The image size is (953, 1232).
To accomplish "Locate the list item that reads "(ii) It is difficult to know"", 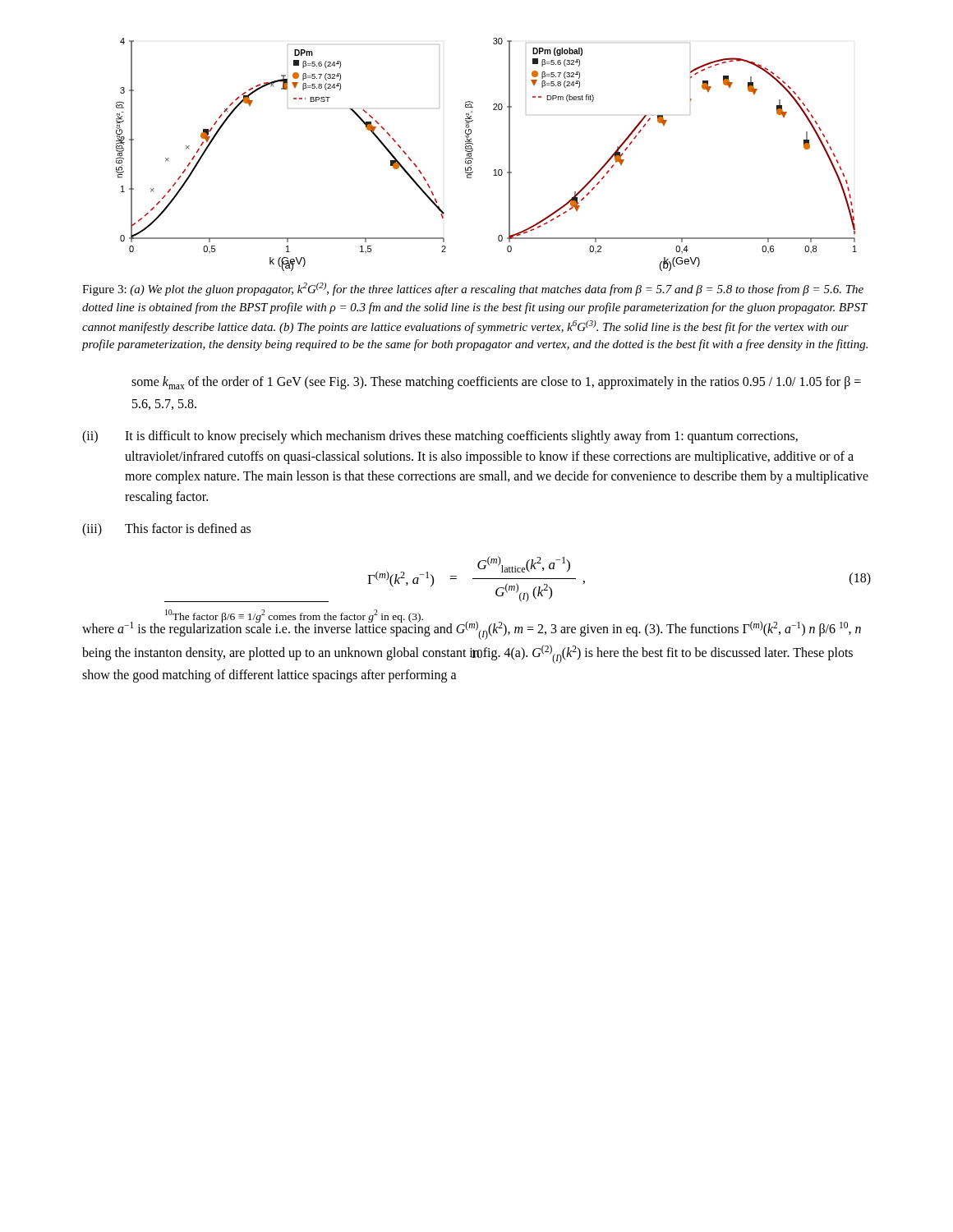I will pos(476,467).
